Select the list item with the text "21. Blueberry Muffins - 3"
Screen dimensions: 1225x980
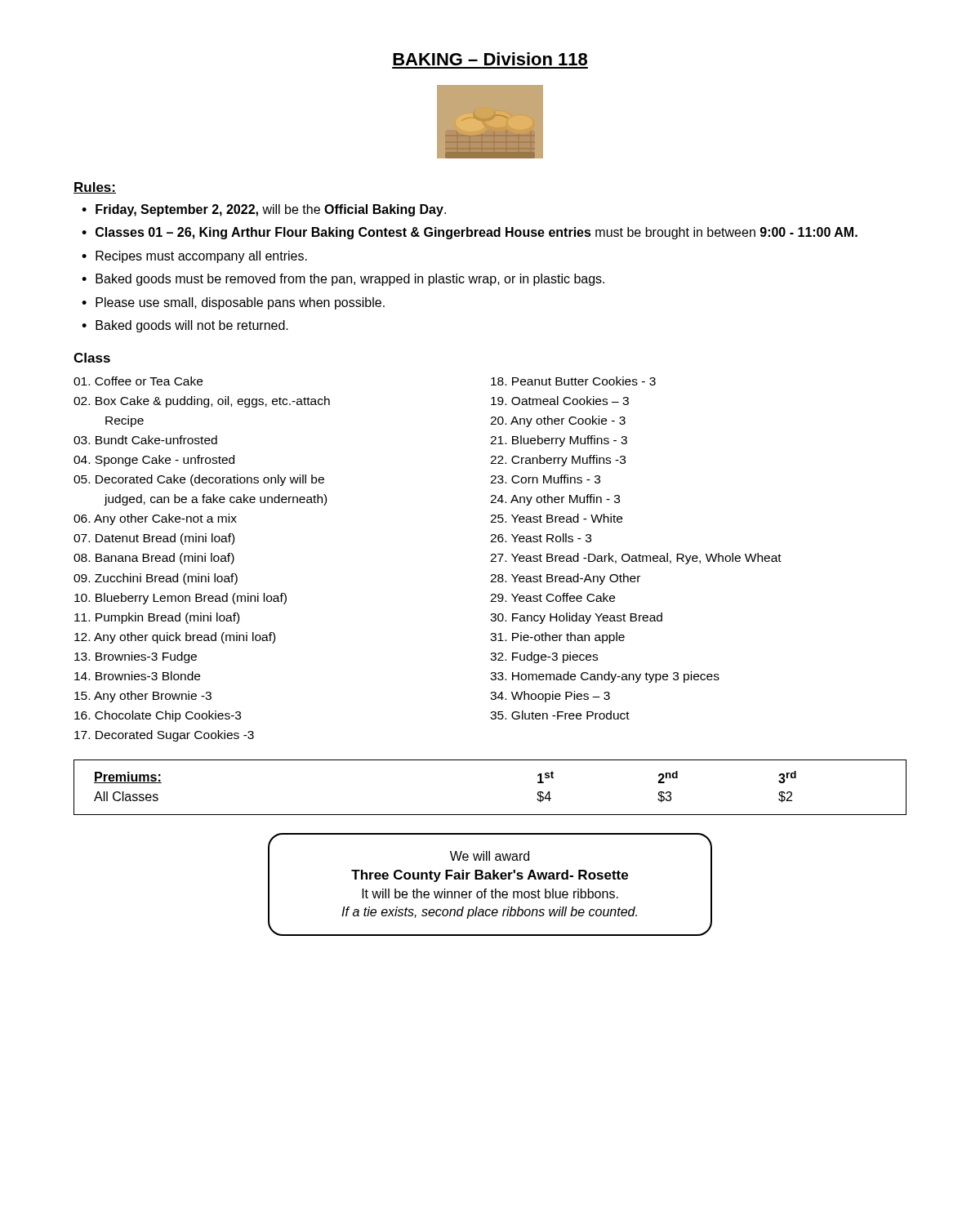point(559,440)
